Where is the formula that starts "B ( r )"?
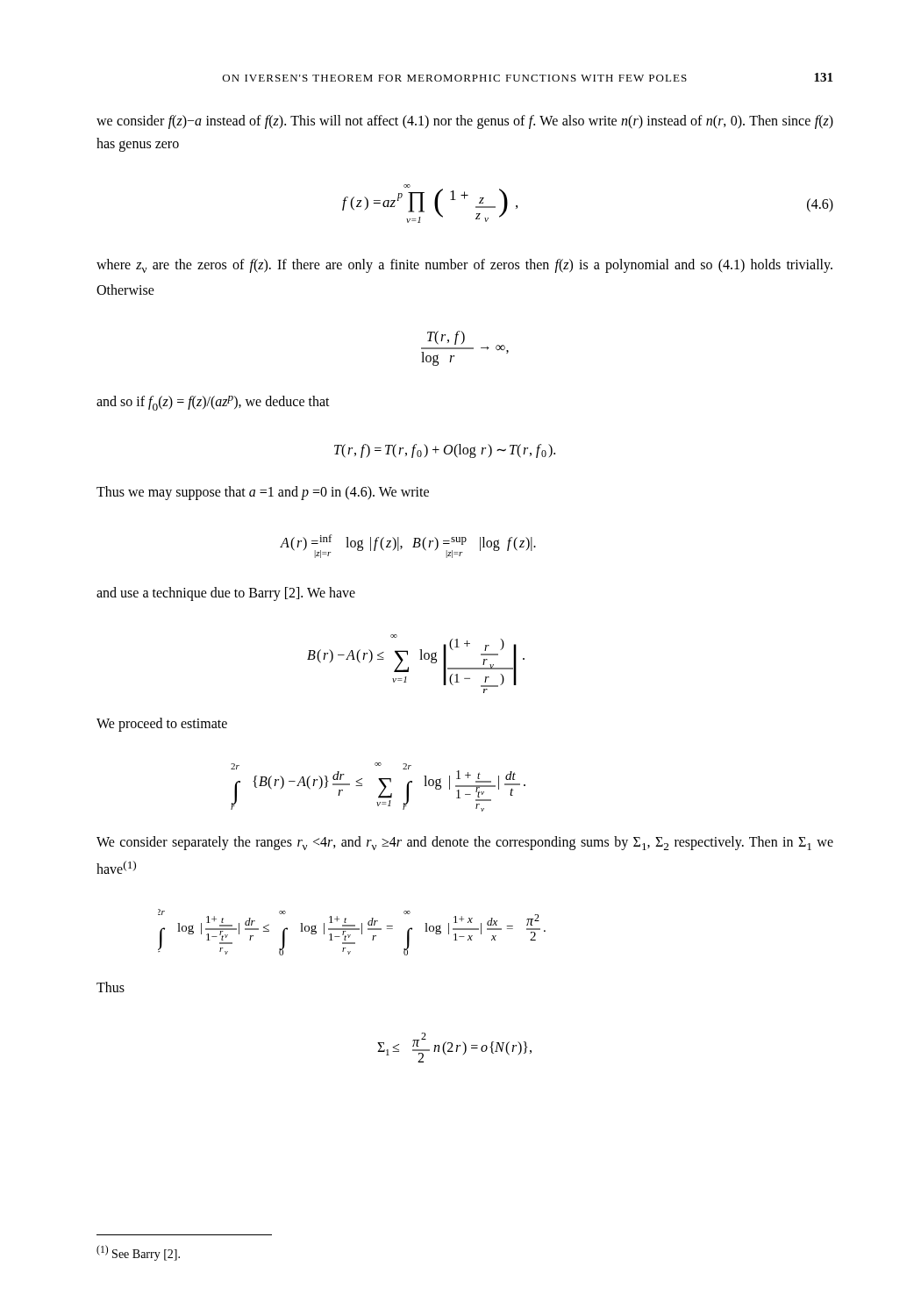 (x=465, y=658)
